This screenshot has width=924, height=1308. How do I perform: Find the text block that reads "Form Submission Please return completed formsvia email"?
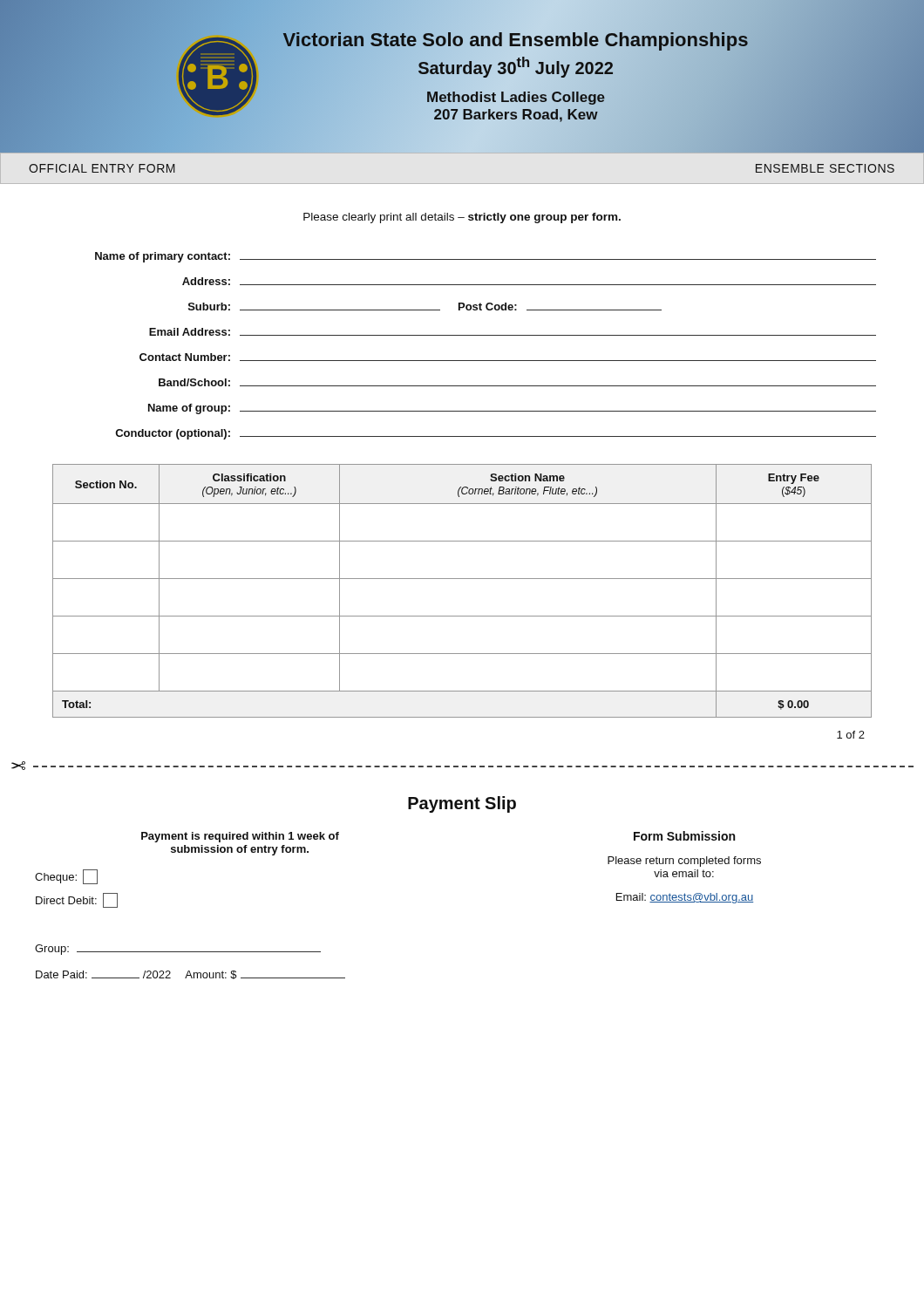point(684,866)
